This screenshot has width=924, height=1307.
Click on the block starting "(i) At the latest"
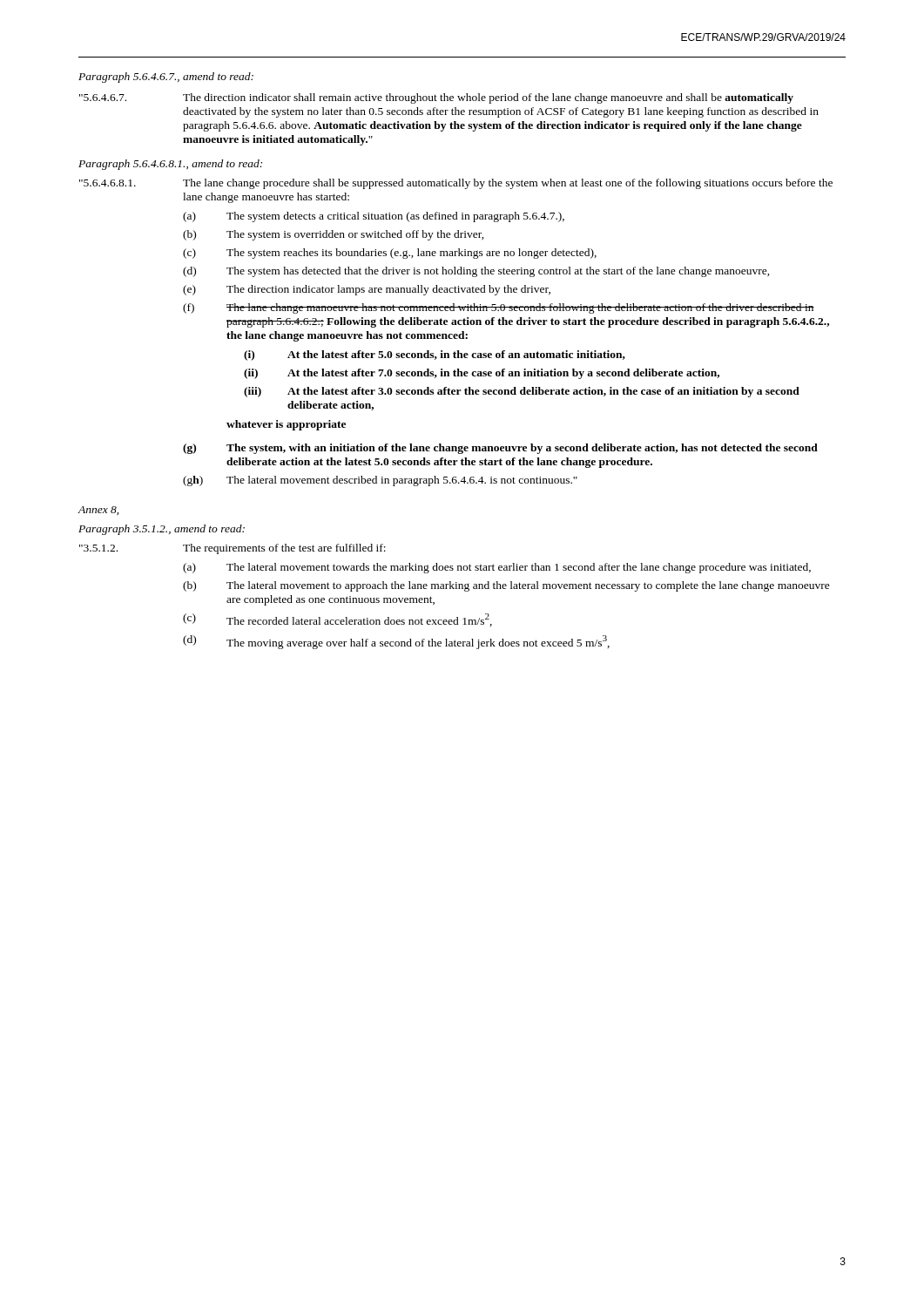pos(545,355)
